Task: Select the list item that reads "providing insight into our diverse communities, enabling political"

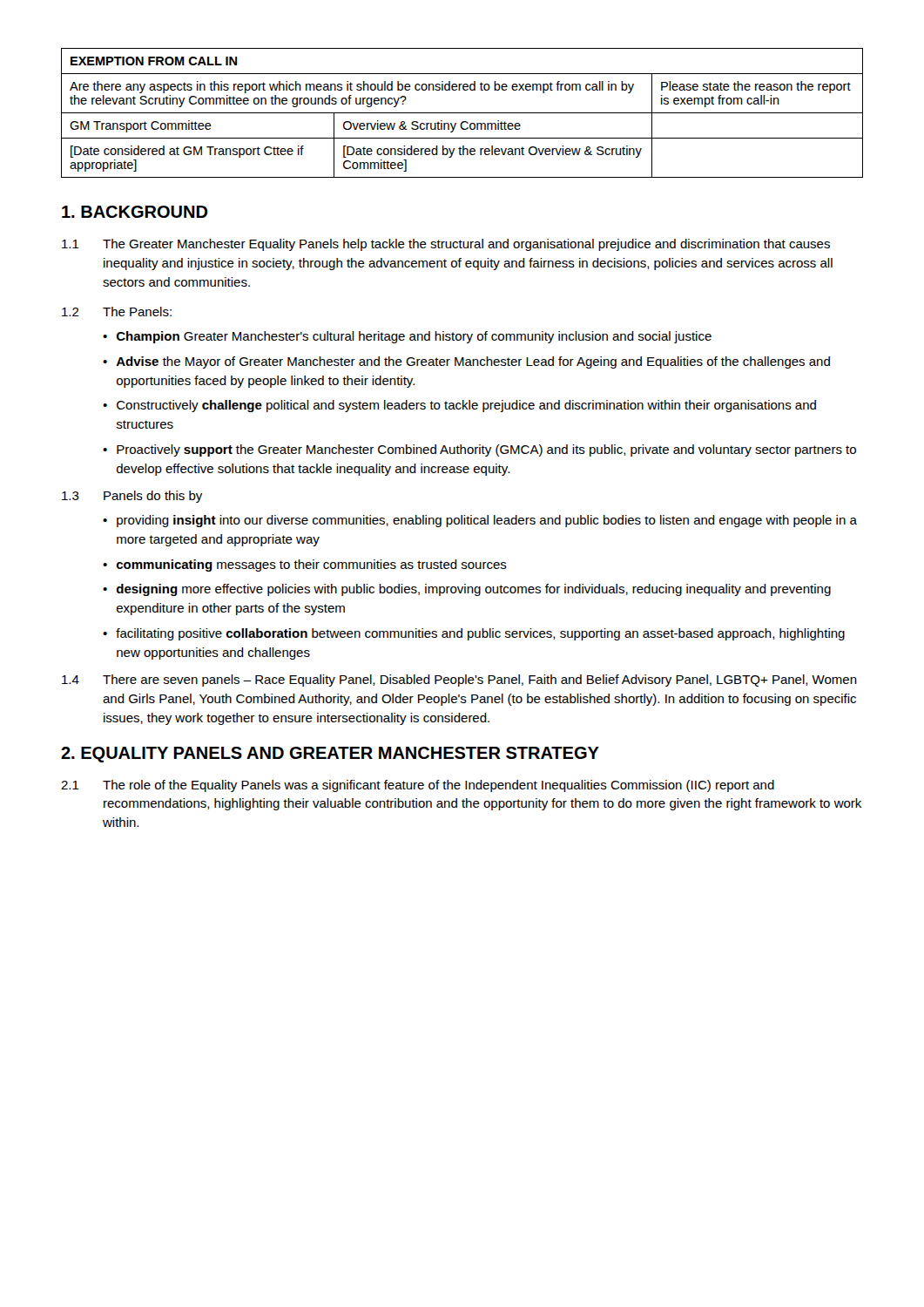Action: 490,530
